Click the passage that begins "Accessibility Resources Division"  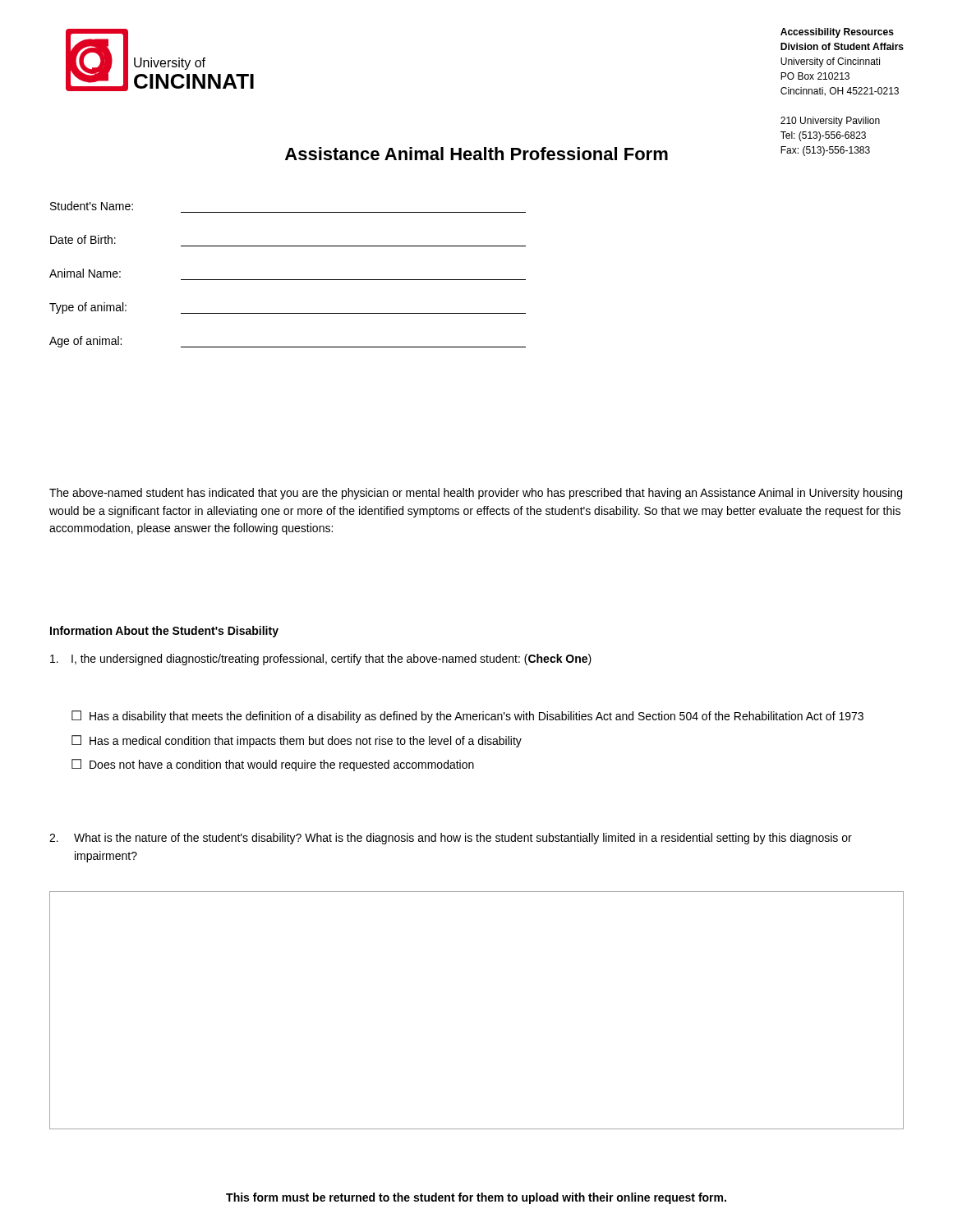coord(842,91)
